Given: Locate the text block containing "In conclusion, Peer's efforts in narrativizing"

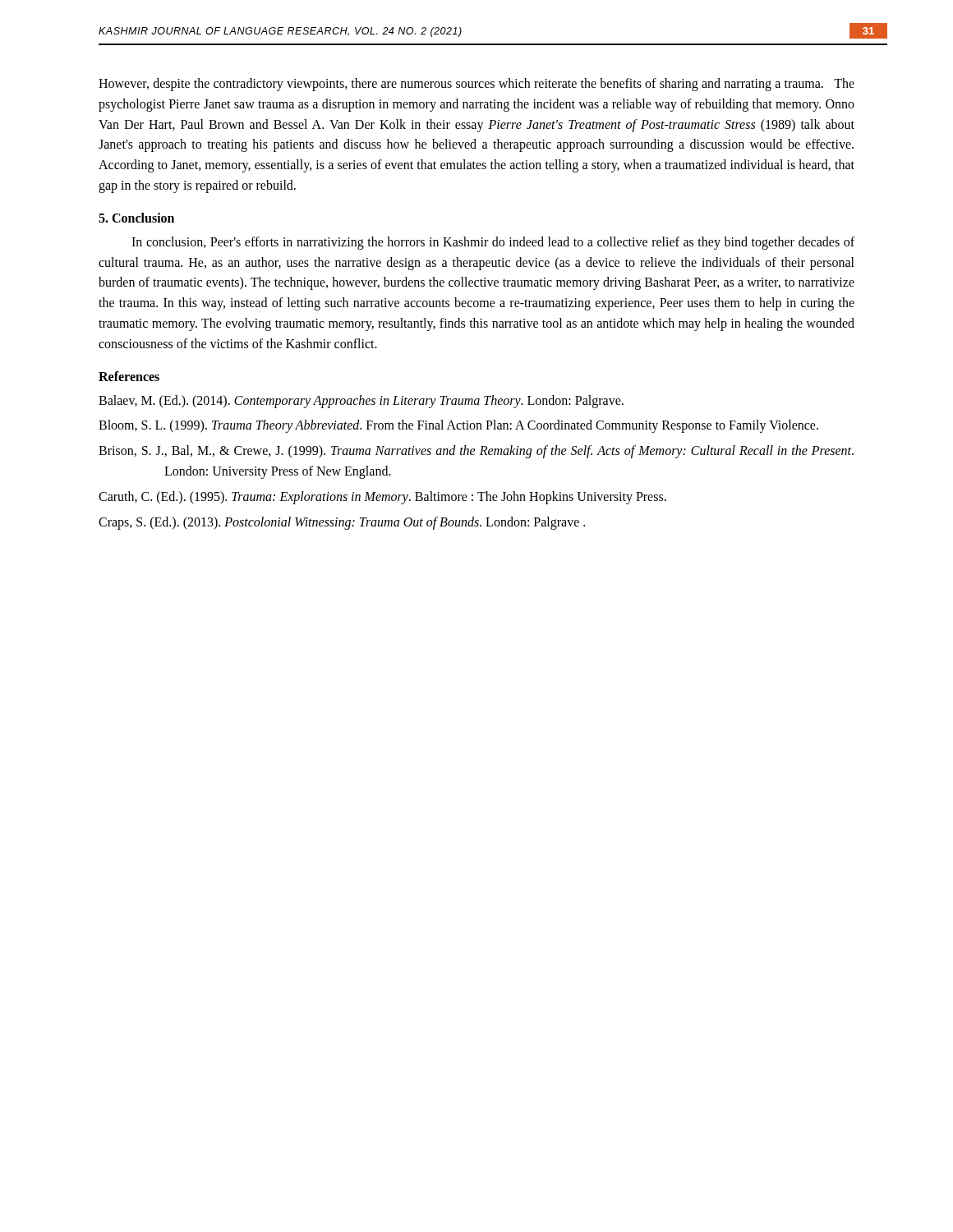Looking at the screenshot, I should [x=476, y=293].
